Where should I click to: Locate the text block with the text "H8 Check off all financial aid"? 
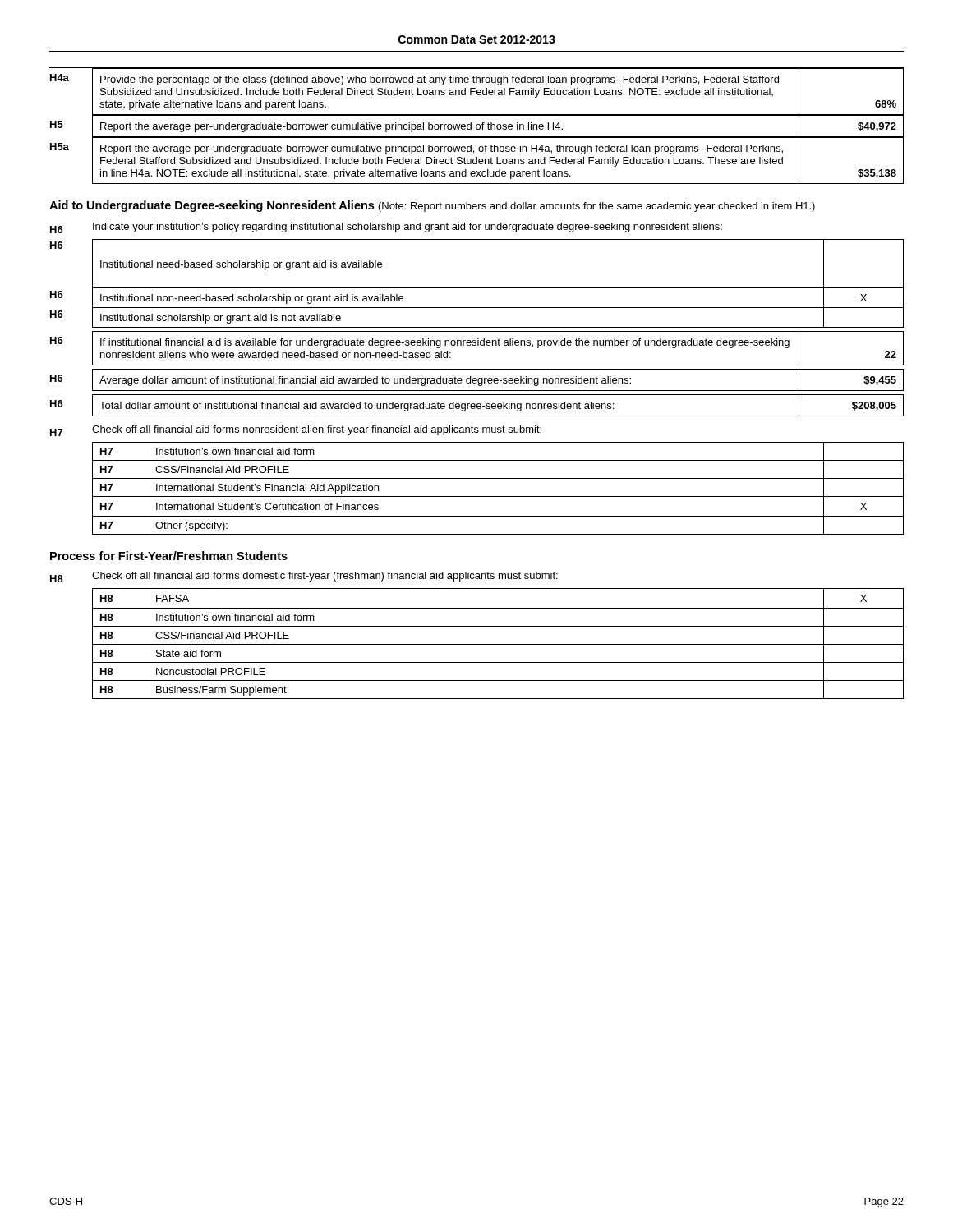click(x=476, y=577)
